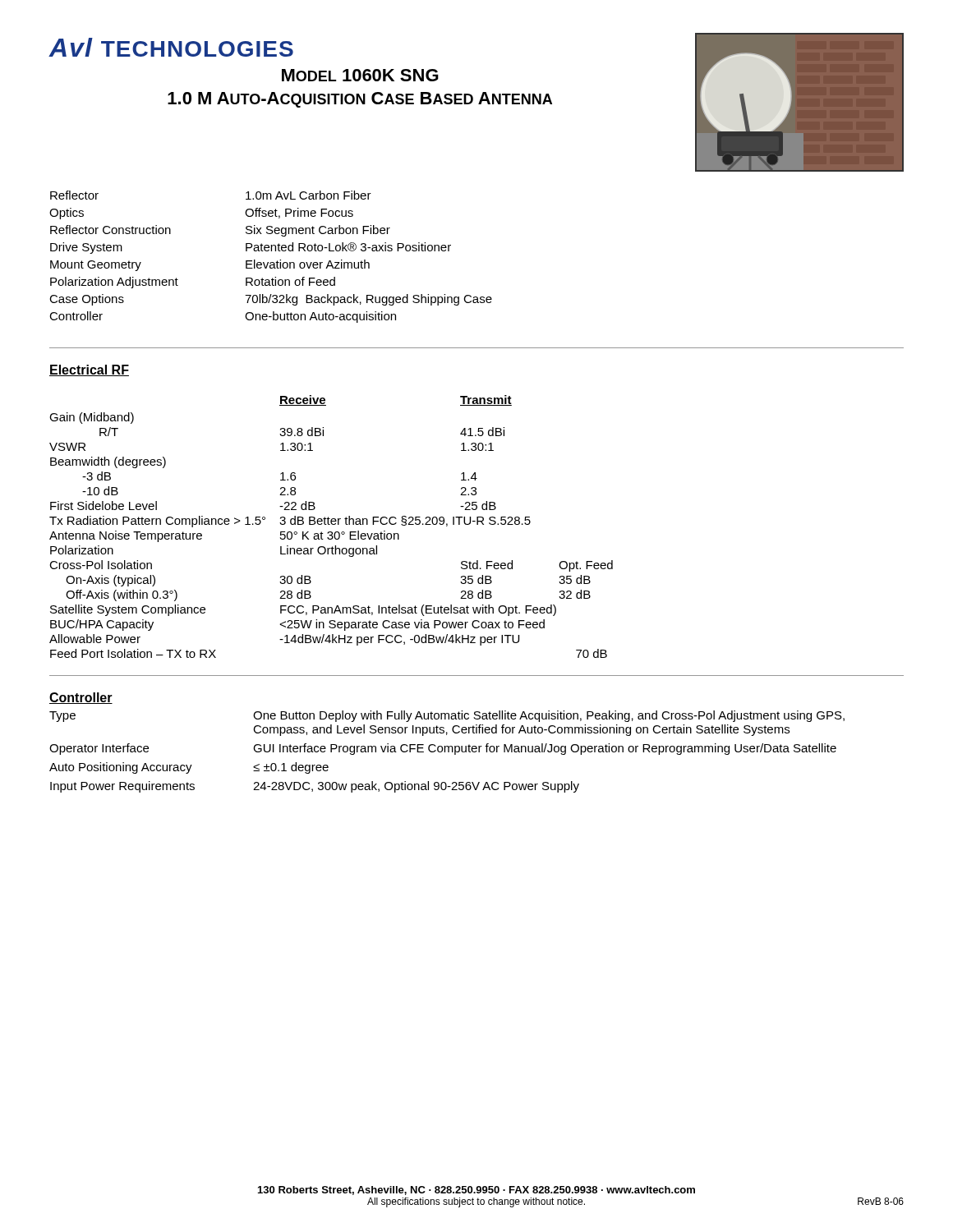Select the table that reads "Six Segment Carbon"
This screenshot has width=953, height=1232.
click(x=476, y=255)
